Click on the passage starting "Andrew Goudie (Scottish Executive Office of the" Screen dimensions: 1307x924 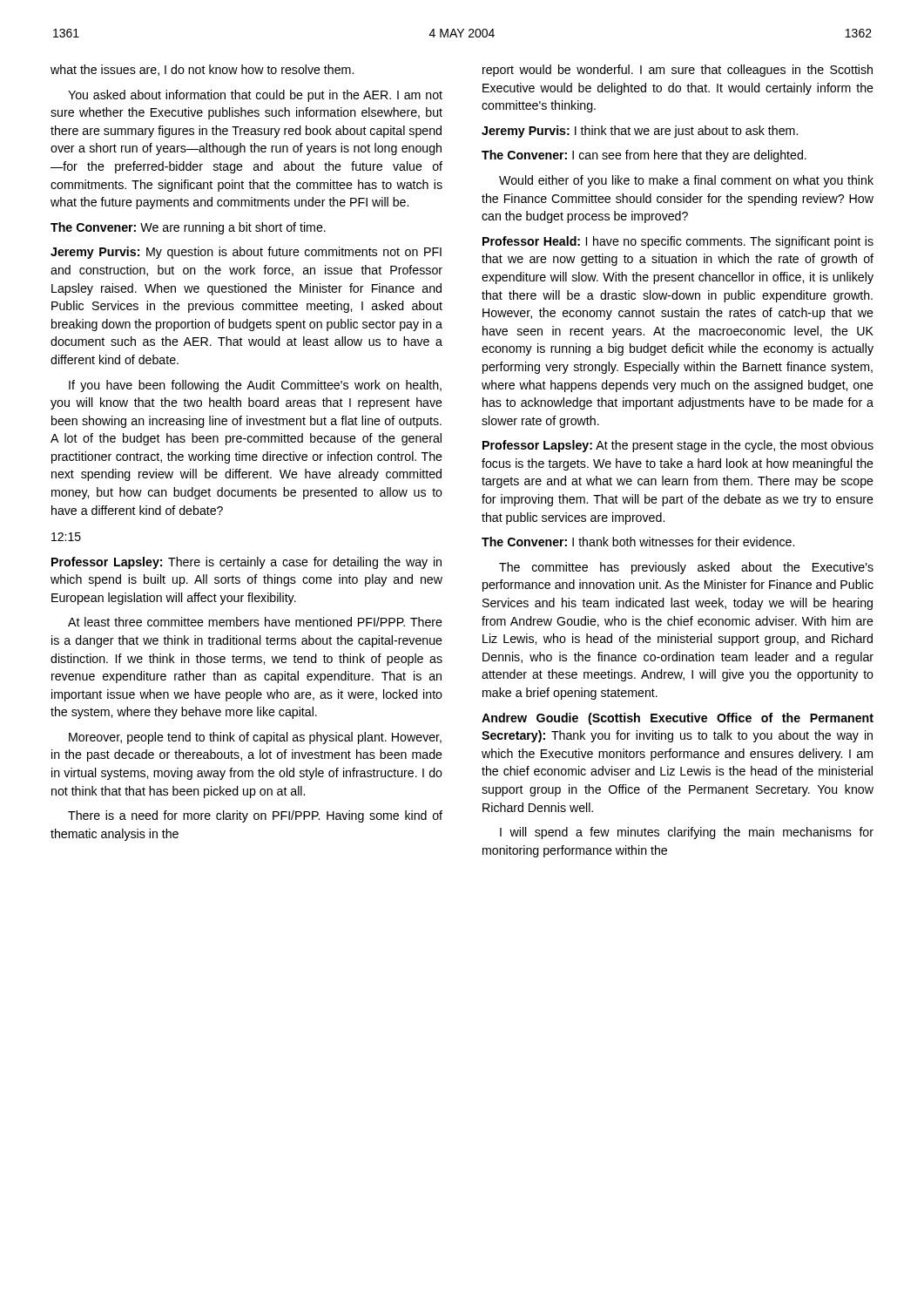(x=678, y=763)
